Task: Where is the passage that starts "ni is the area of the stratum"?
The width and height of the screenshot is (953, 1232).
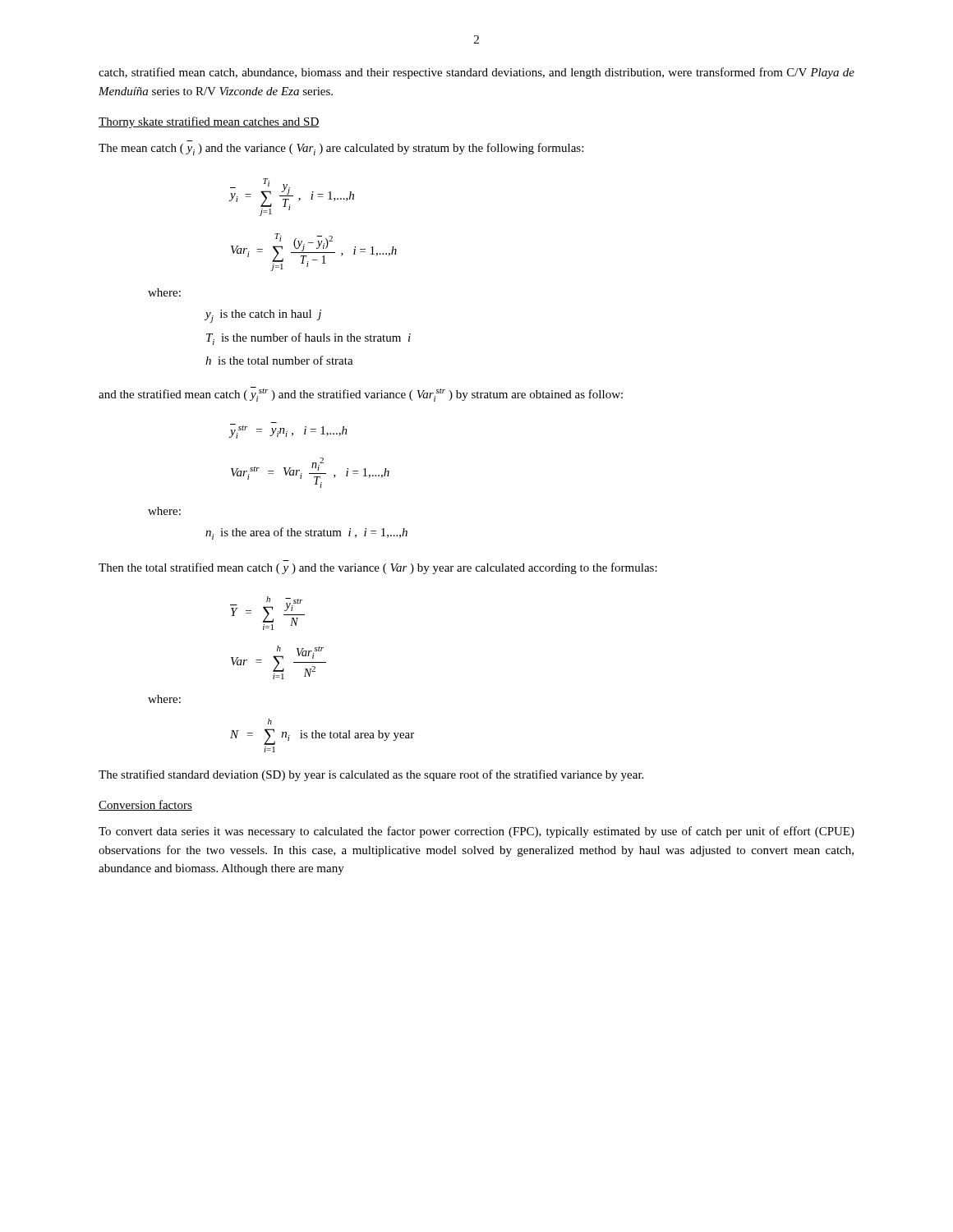Action: pos(307,534)
